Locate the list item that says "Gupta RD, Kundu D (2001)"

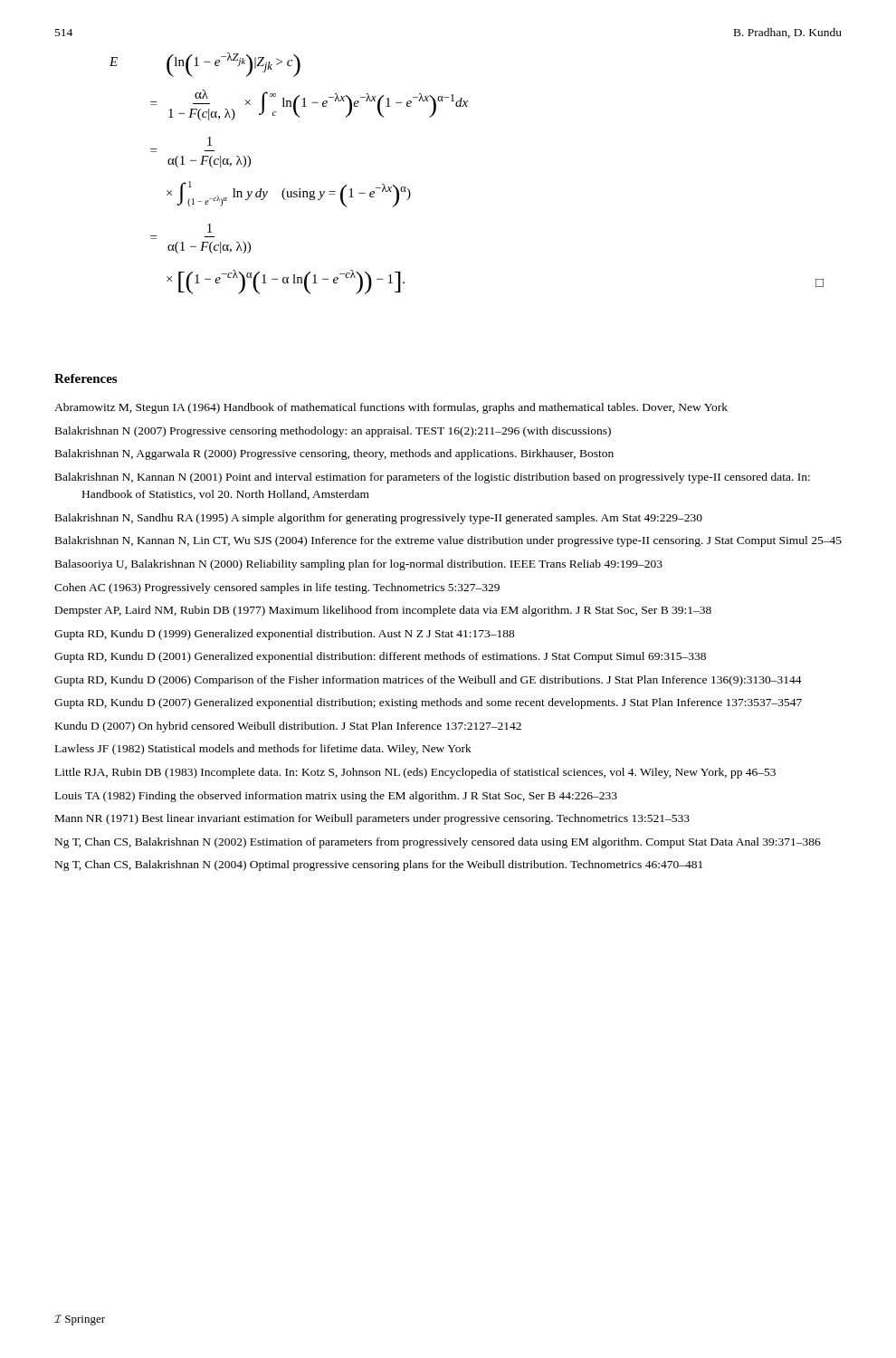(380, 656)
